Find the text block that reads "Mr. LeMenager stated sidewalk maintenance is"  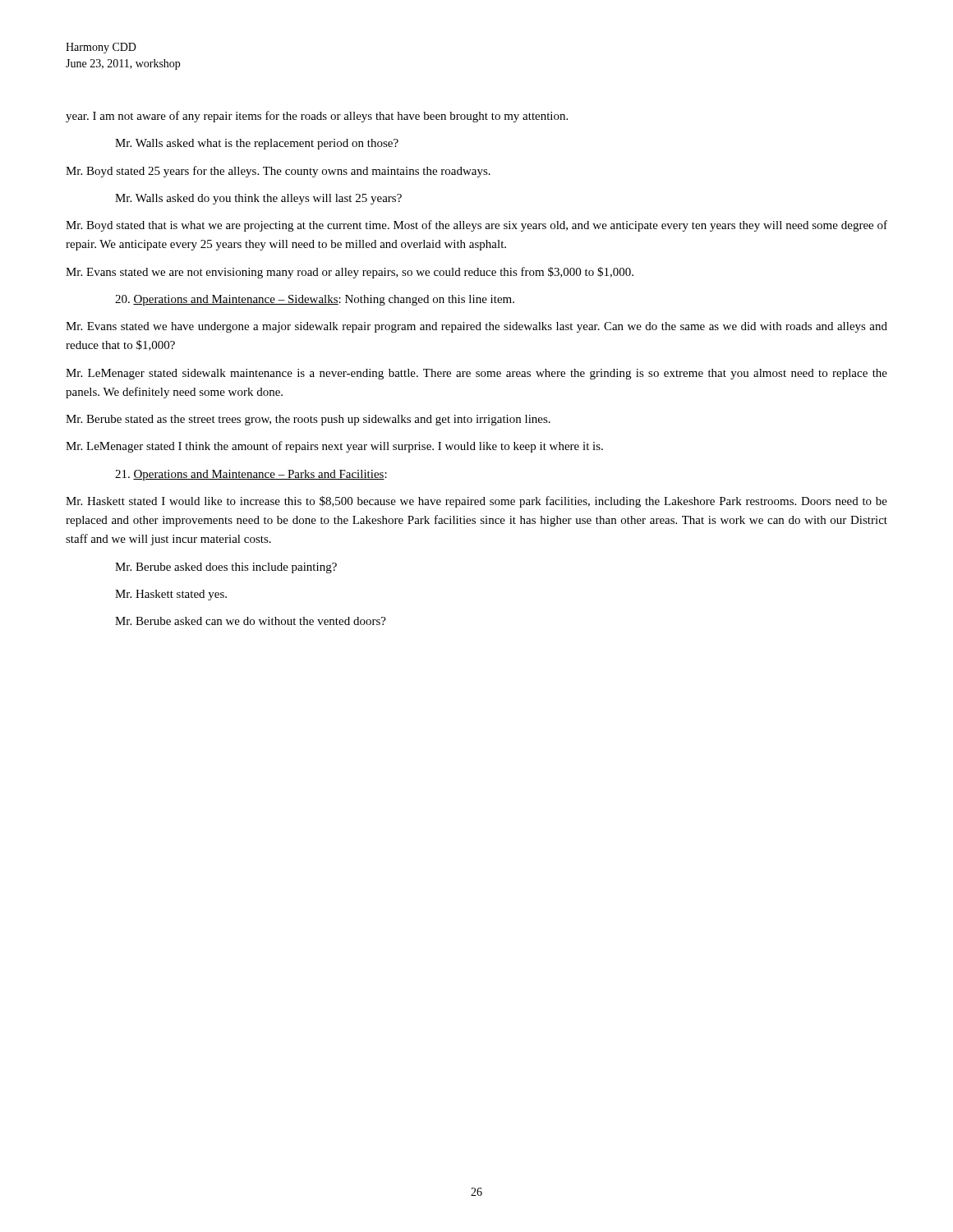pos(476,382)
